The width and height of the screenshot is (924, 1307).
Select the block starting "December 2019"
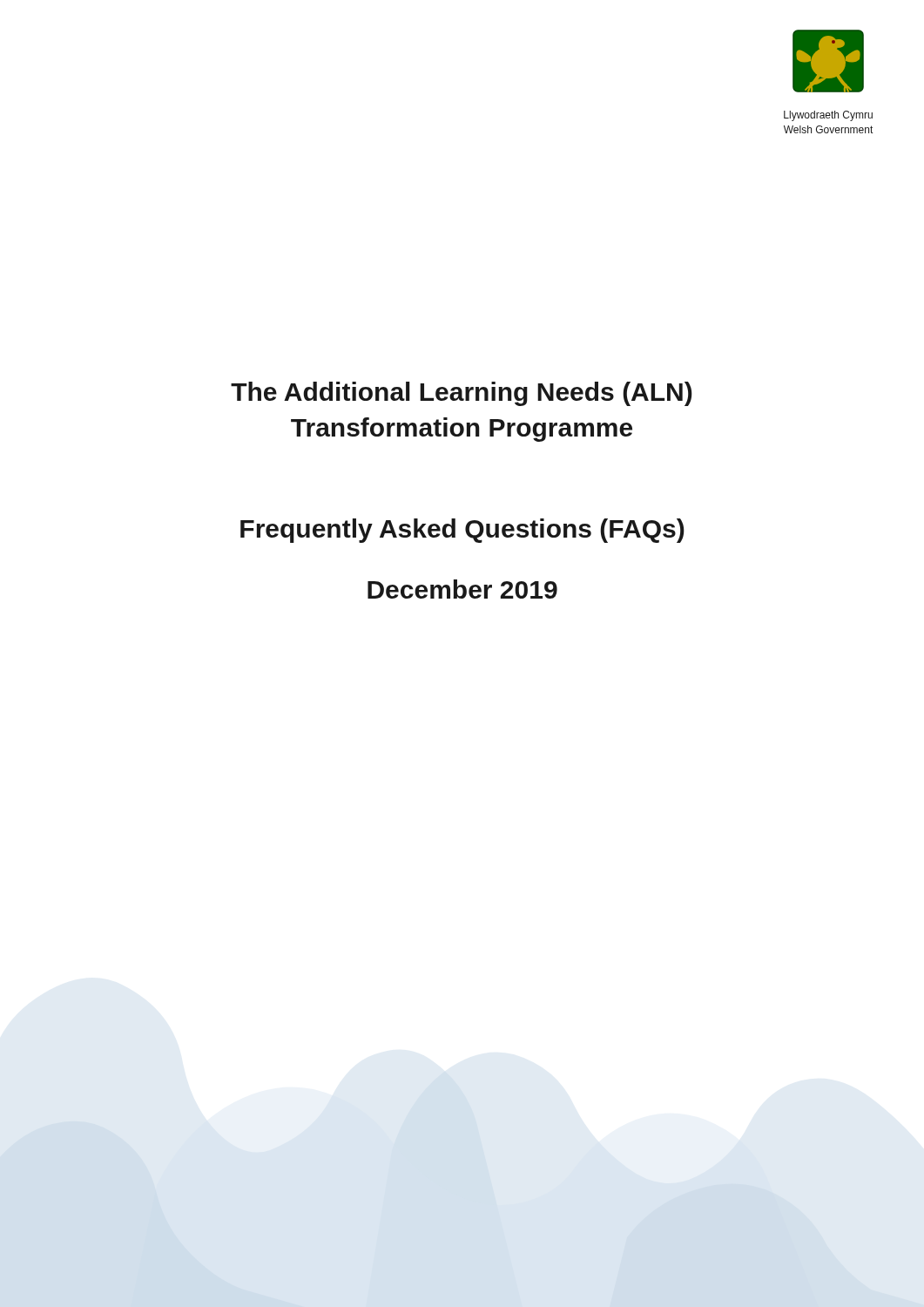[462, 589]
